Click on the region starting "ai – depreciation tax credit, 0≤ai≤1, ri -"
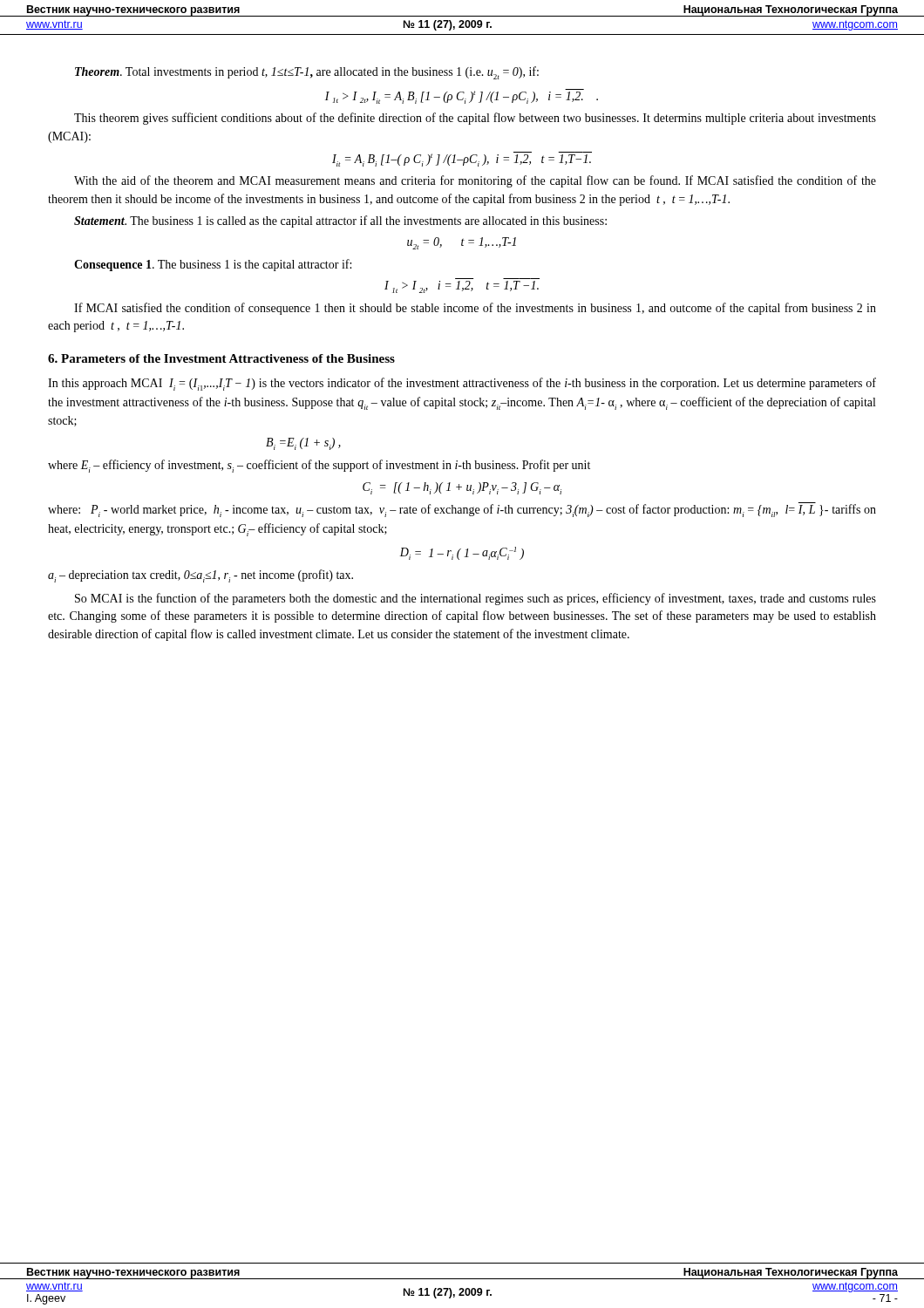Viewport: 924px width, 1308px height. [200, 576]
